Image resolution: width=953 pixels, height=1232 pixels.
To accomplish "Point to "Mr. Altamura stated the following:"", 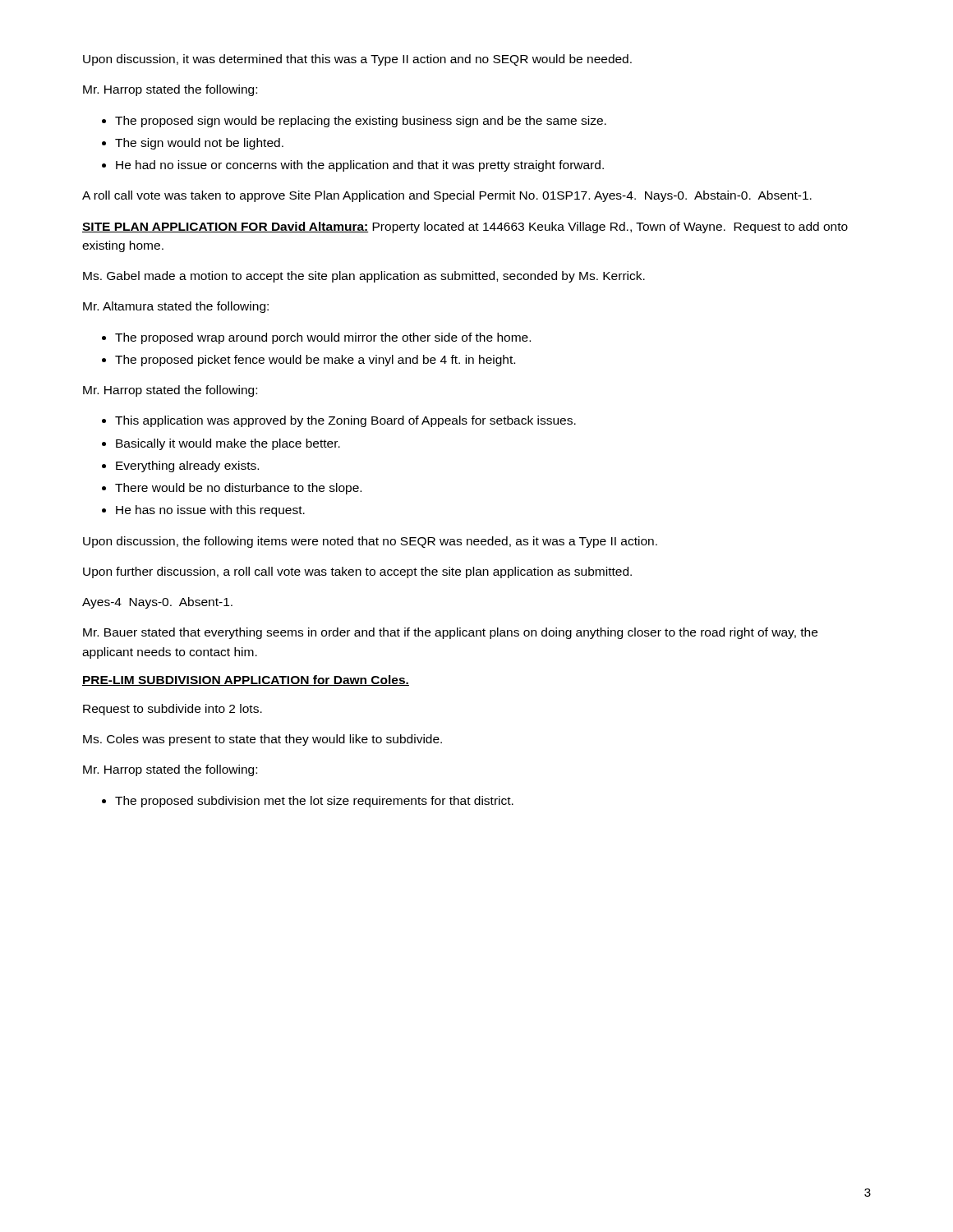I will (176, 306).
